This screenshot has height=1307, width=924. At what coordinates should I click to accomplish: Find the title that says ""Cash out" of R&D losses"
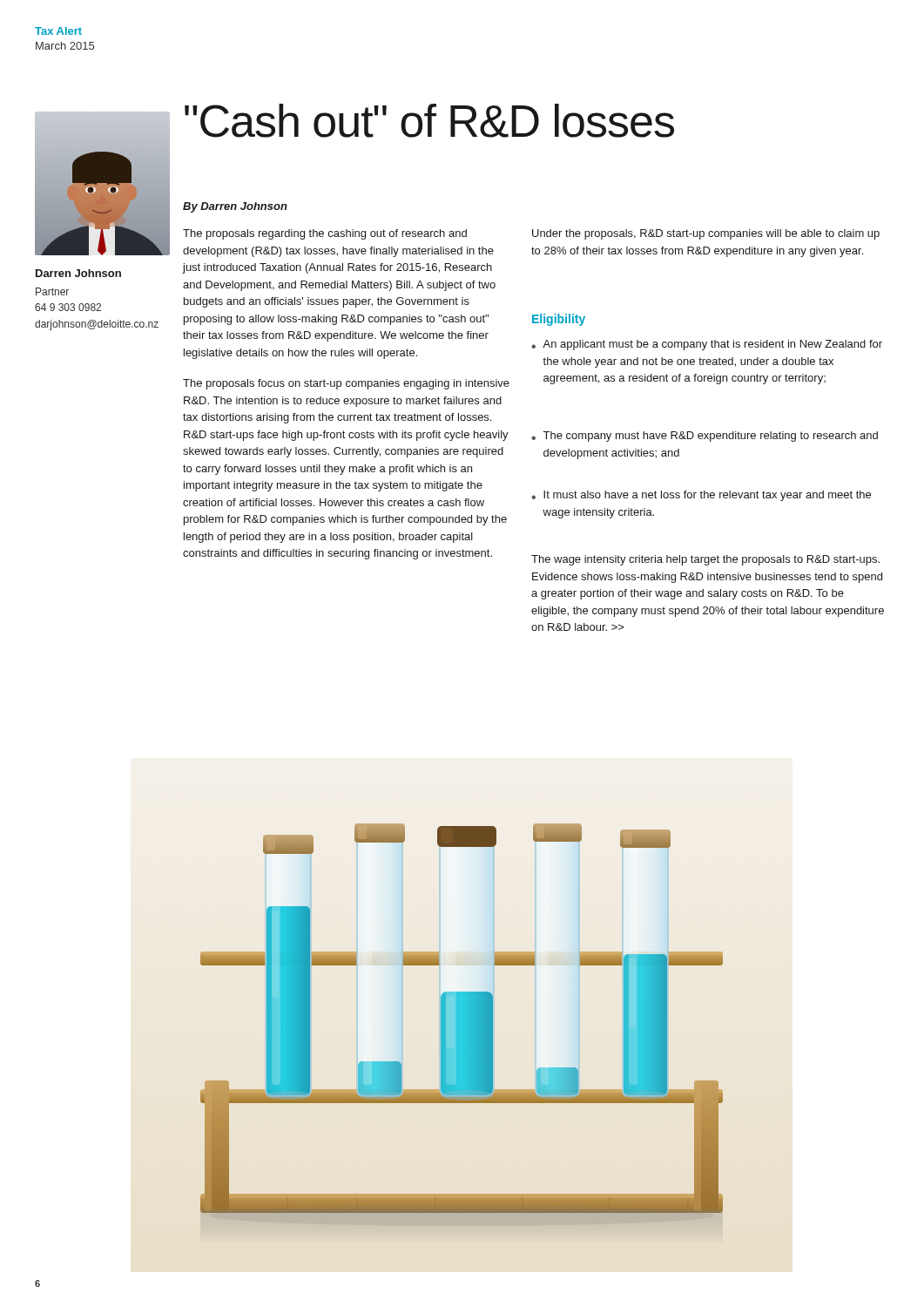click(539, 121)
